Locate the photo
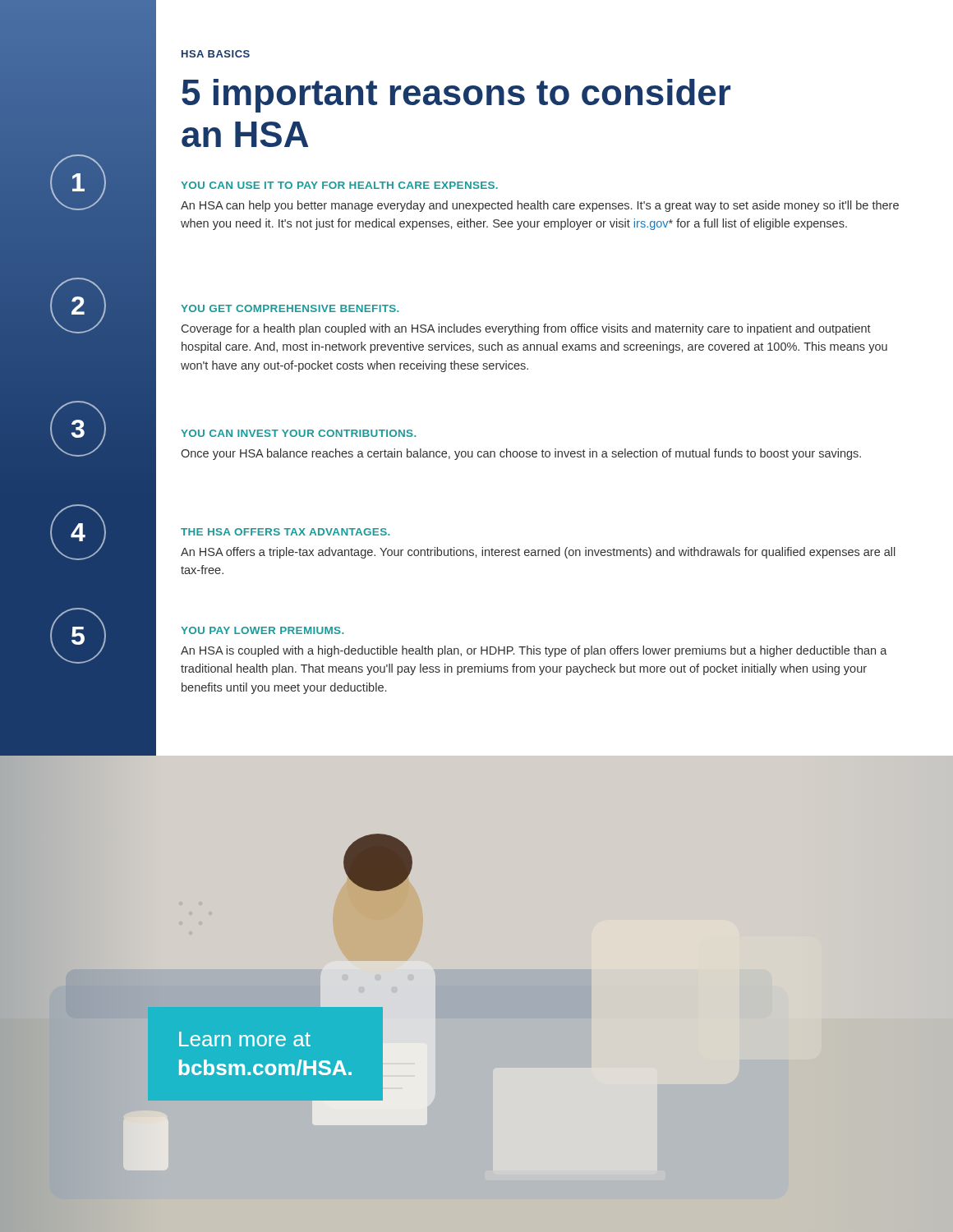 click(x=476, y=994)
